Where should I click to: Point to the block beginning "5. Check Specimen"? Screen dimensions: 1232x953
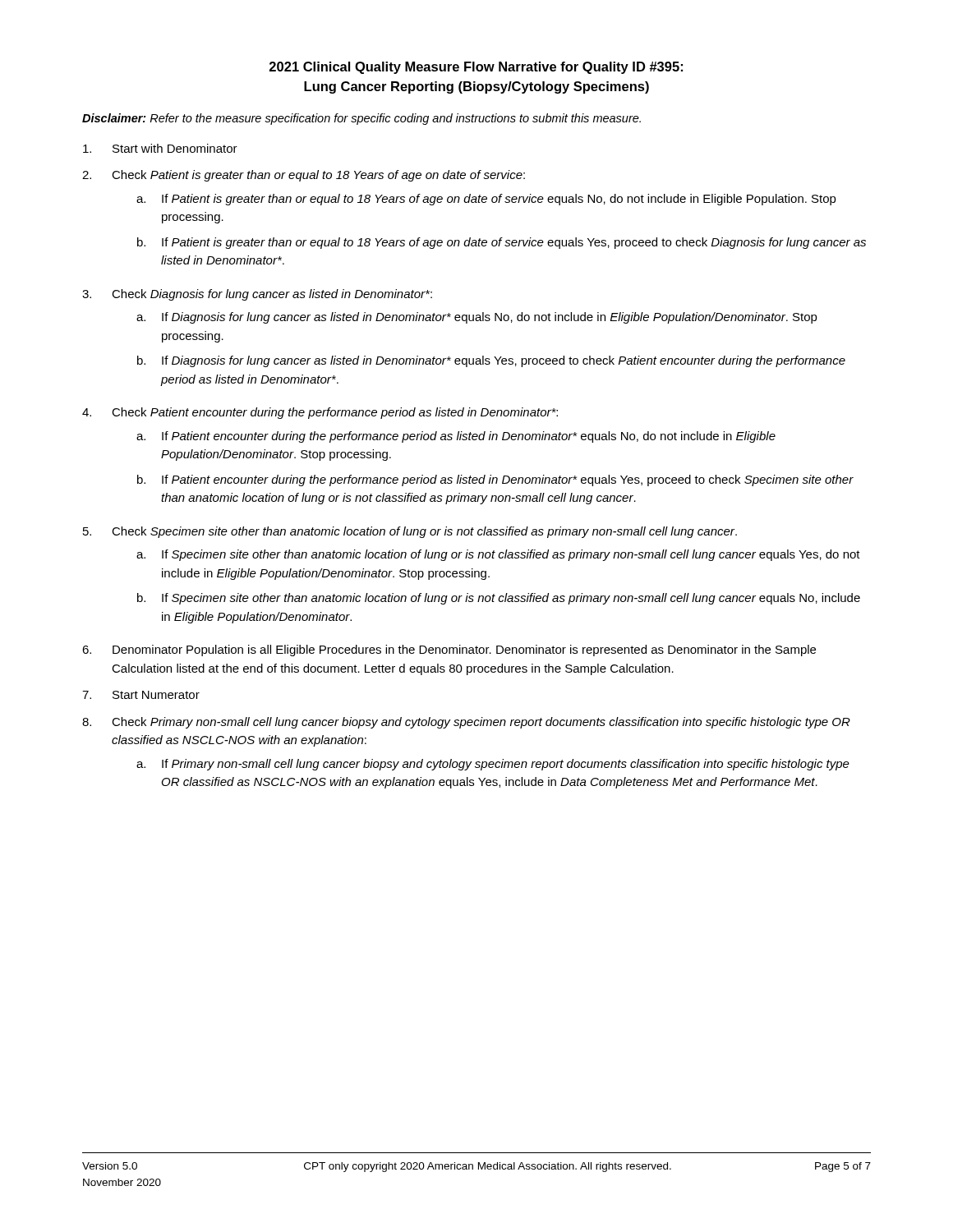coord(476,578)
